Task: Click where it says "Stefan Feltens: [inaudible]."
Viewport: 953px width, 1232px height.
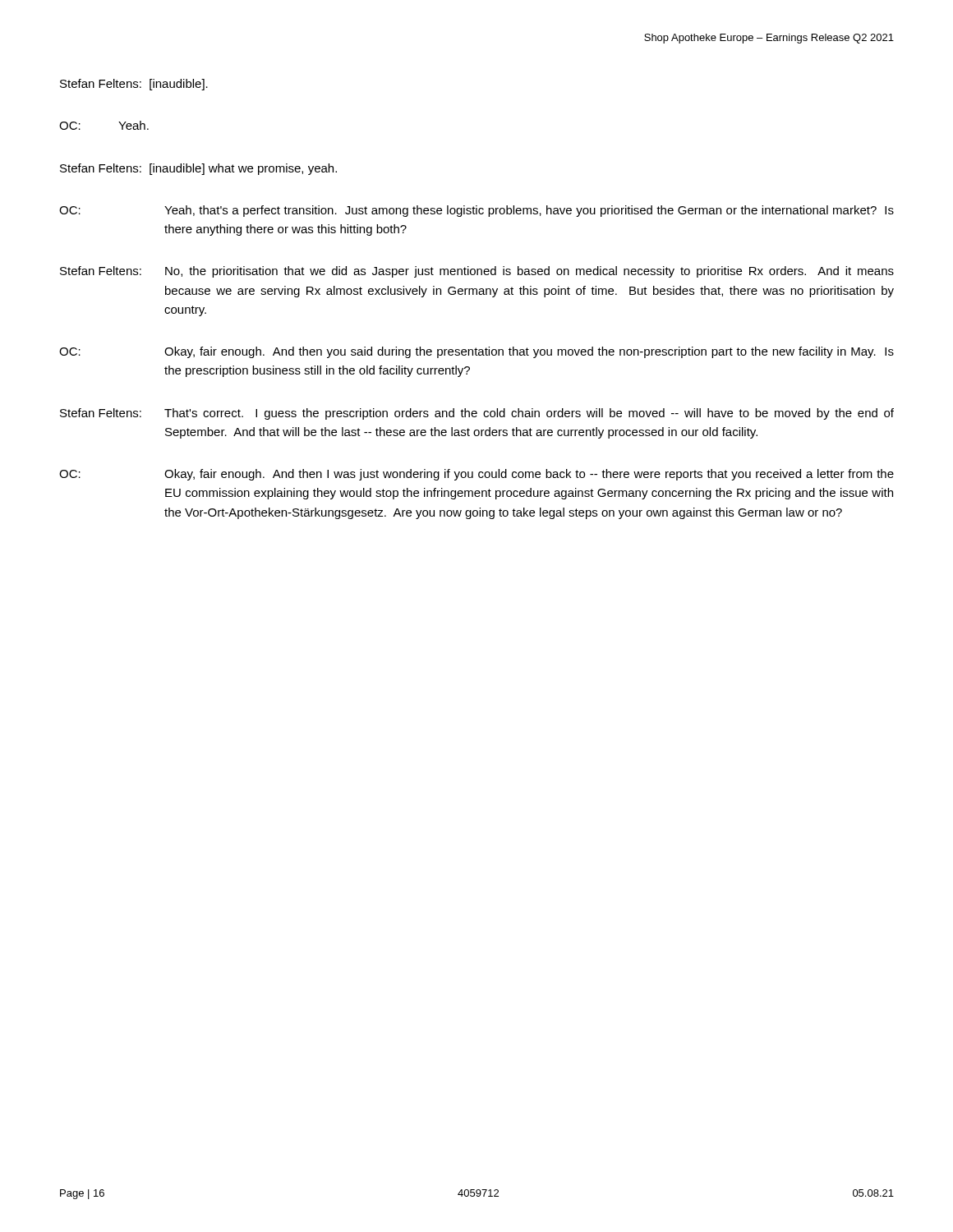Action: coord(134,83)
